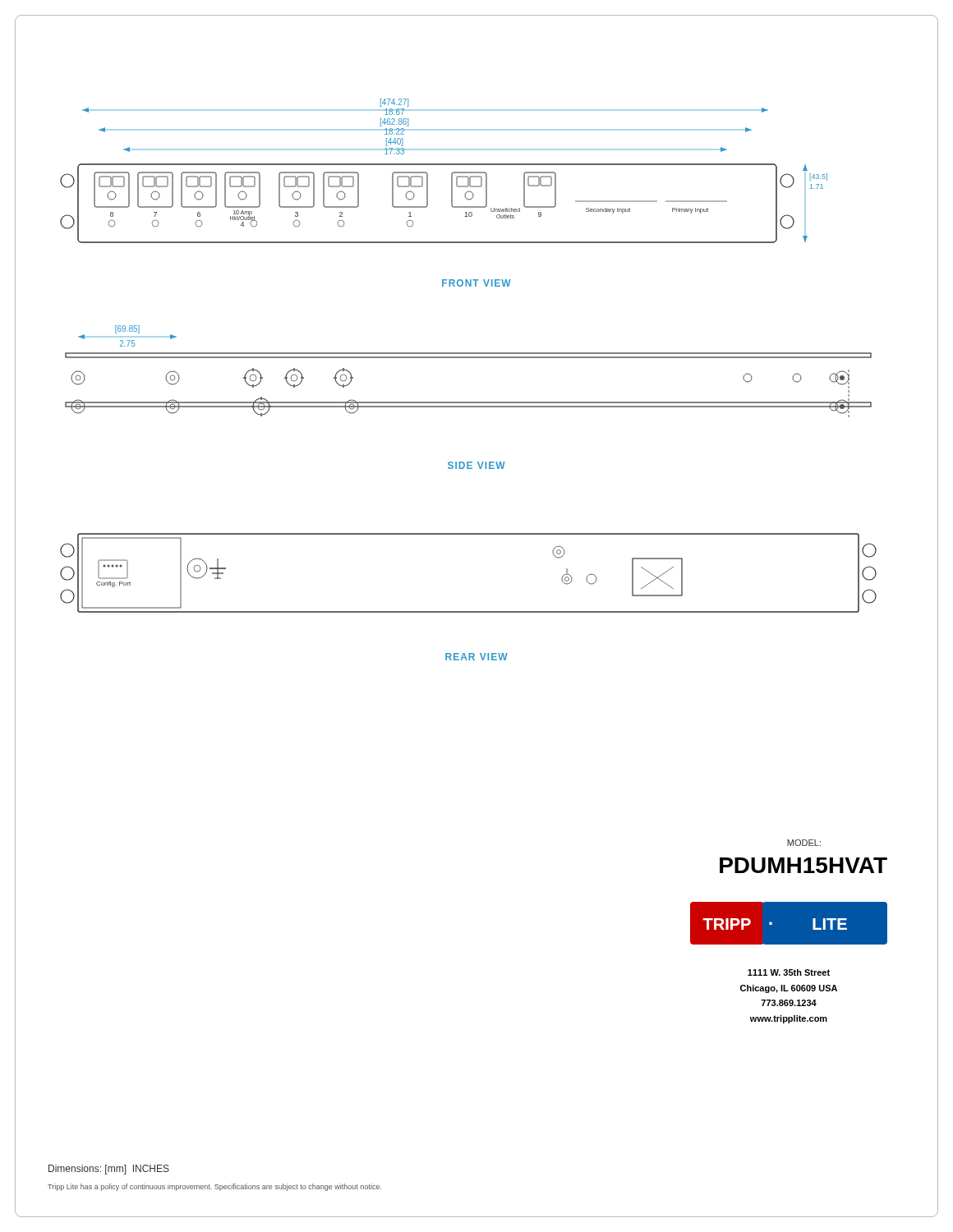Locate the logo
This screenshot has width=953, height=1232.
pos(789,924)
